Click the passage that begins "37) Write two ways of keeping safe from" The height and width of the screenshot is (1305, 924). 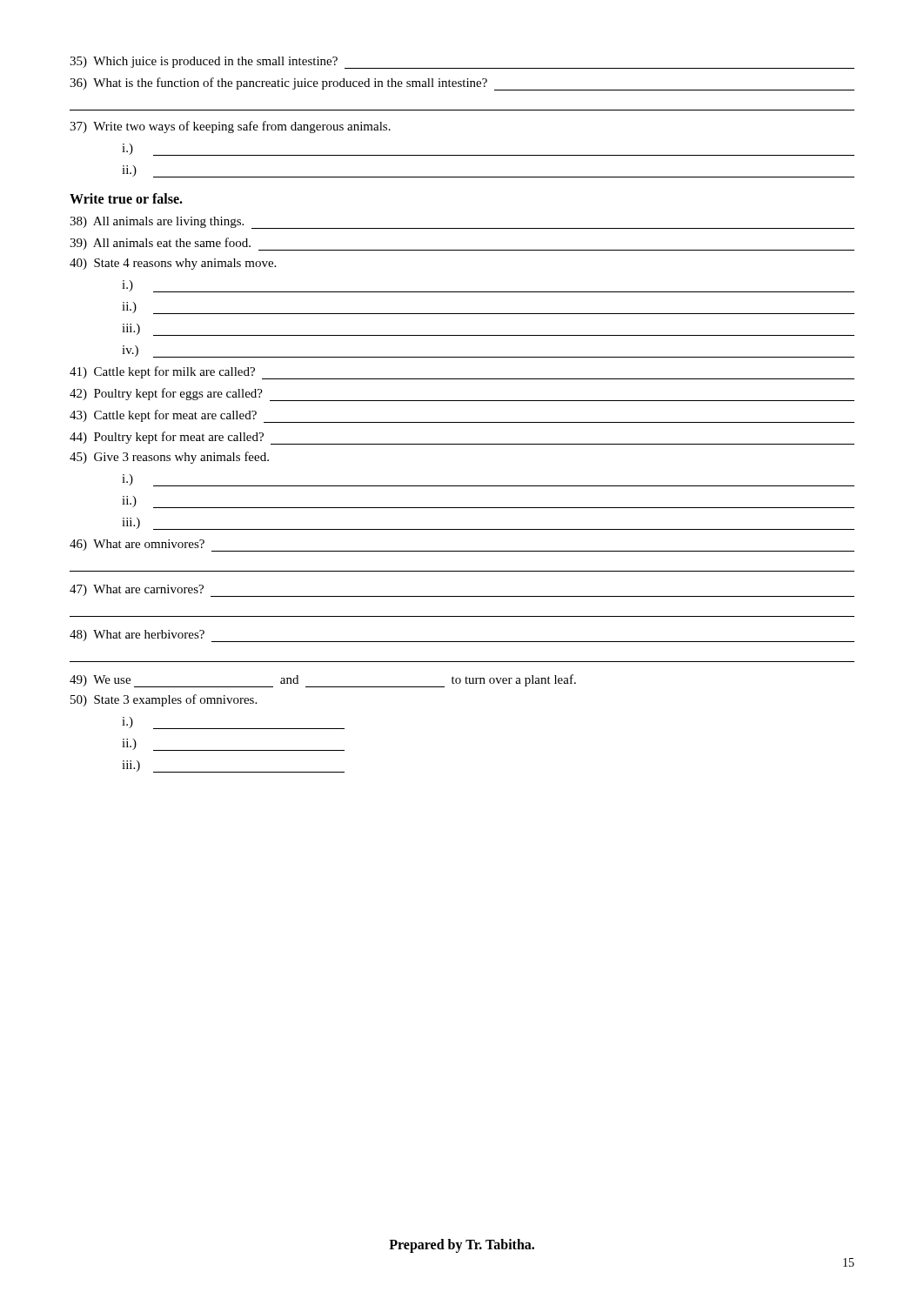pyautogui.click(x=462, y=148)
